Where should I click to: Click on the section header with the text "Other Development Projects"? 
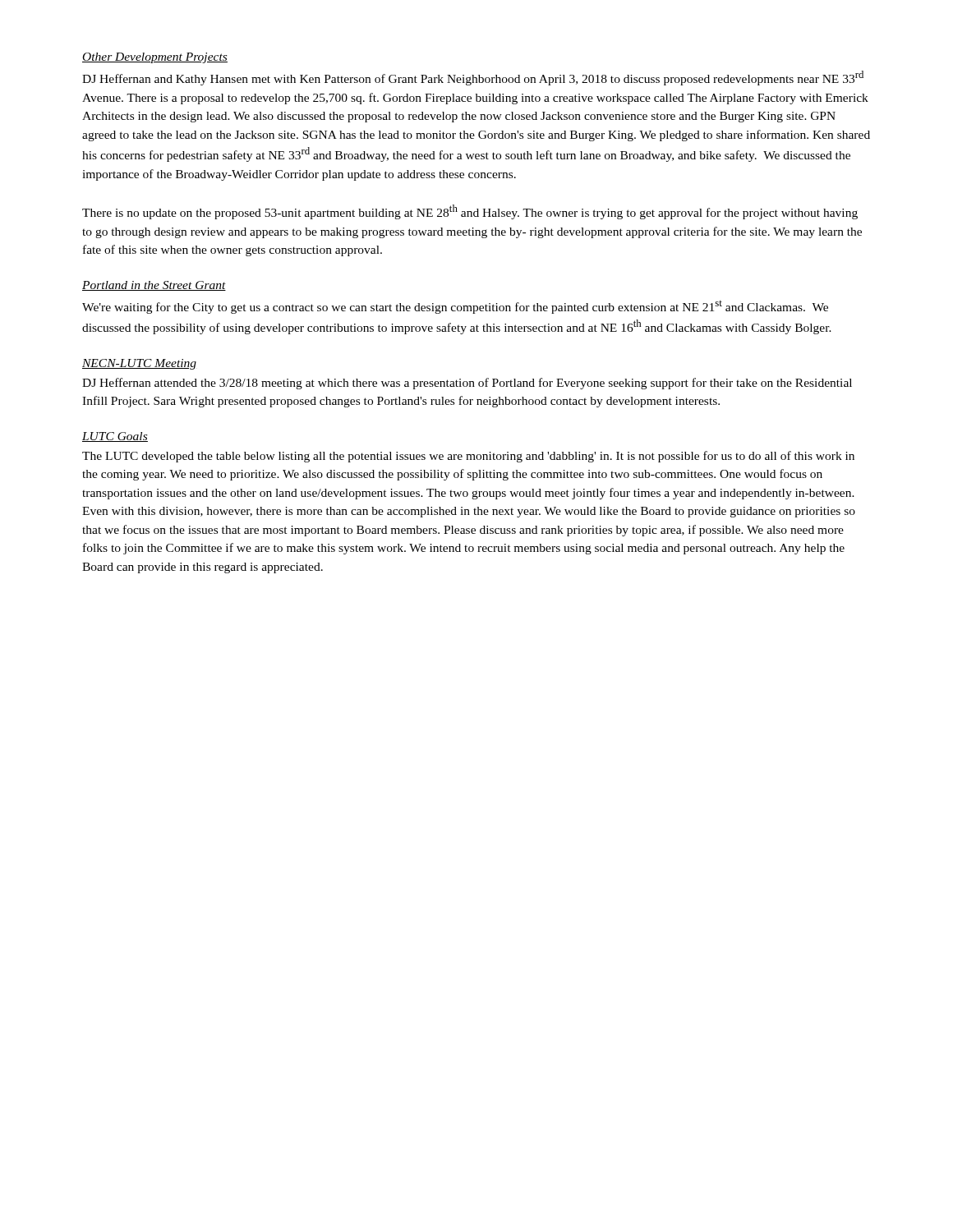tap(155, 56)
